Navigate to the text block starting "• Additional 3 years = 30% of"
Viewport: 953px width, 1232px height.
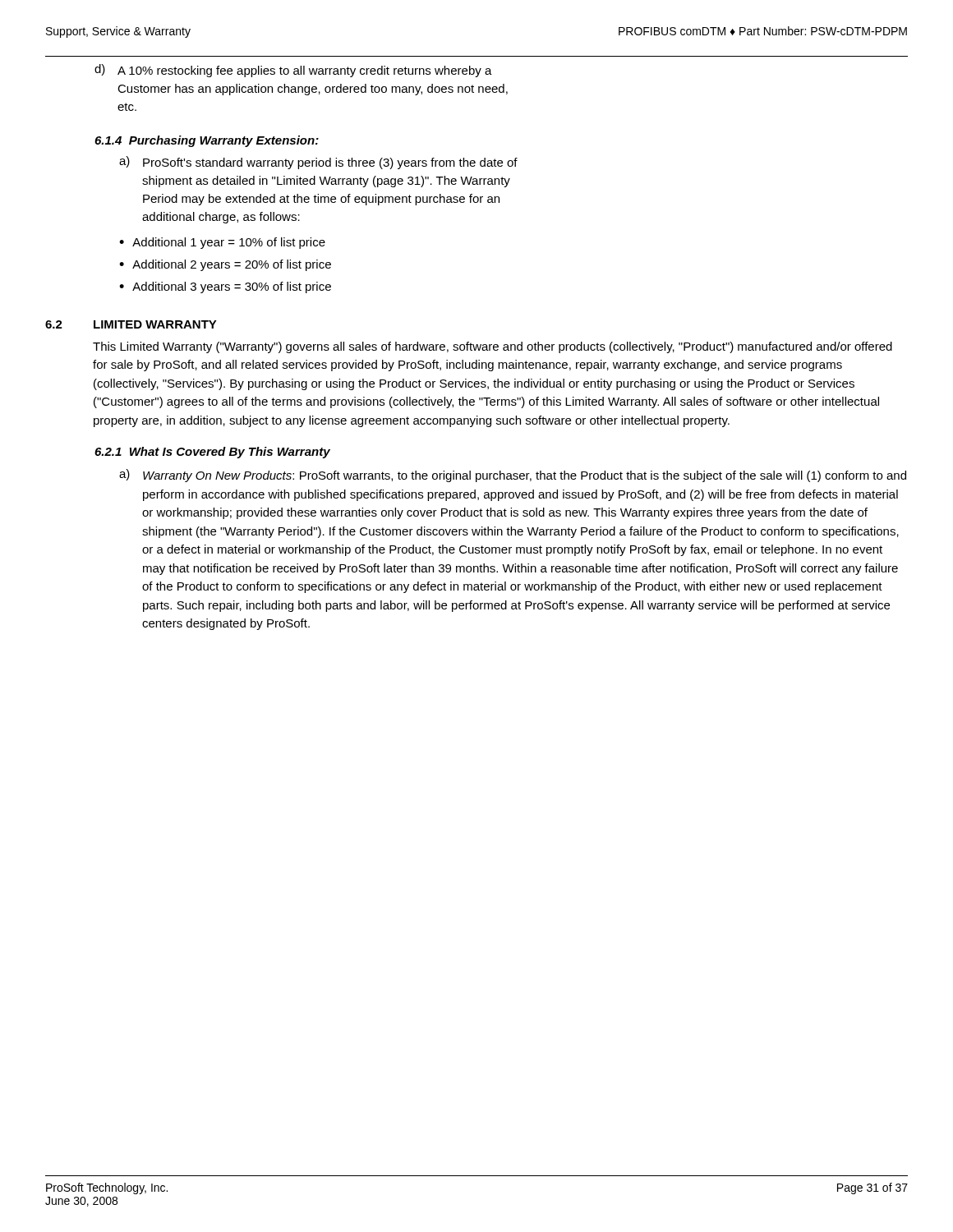click(225, 286)
